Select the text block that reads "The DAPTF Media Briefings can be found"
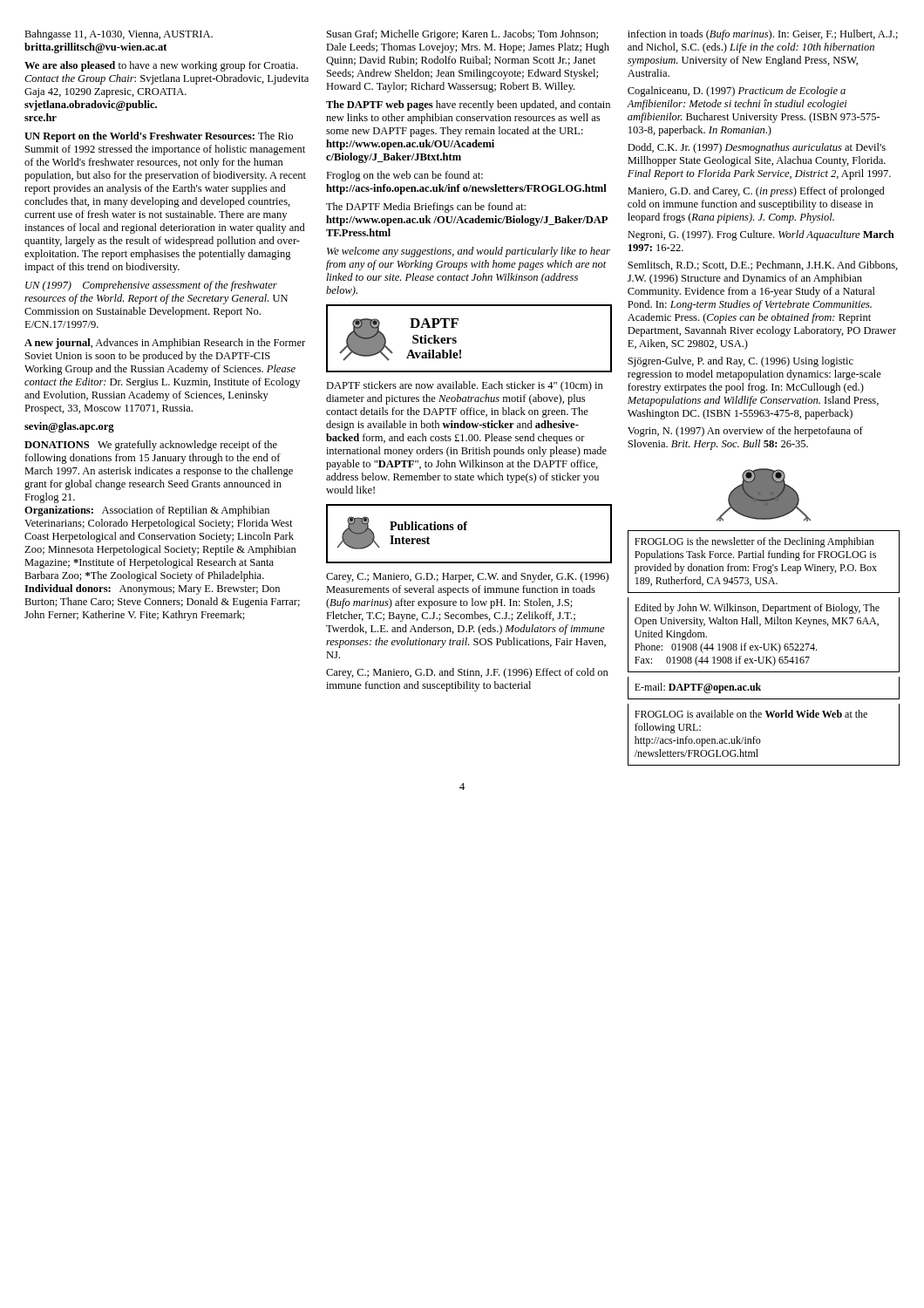Image resolution: width=924 pixels, height=1308 pixels. (x=467, y=220)
